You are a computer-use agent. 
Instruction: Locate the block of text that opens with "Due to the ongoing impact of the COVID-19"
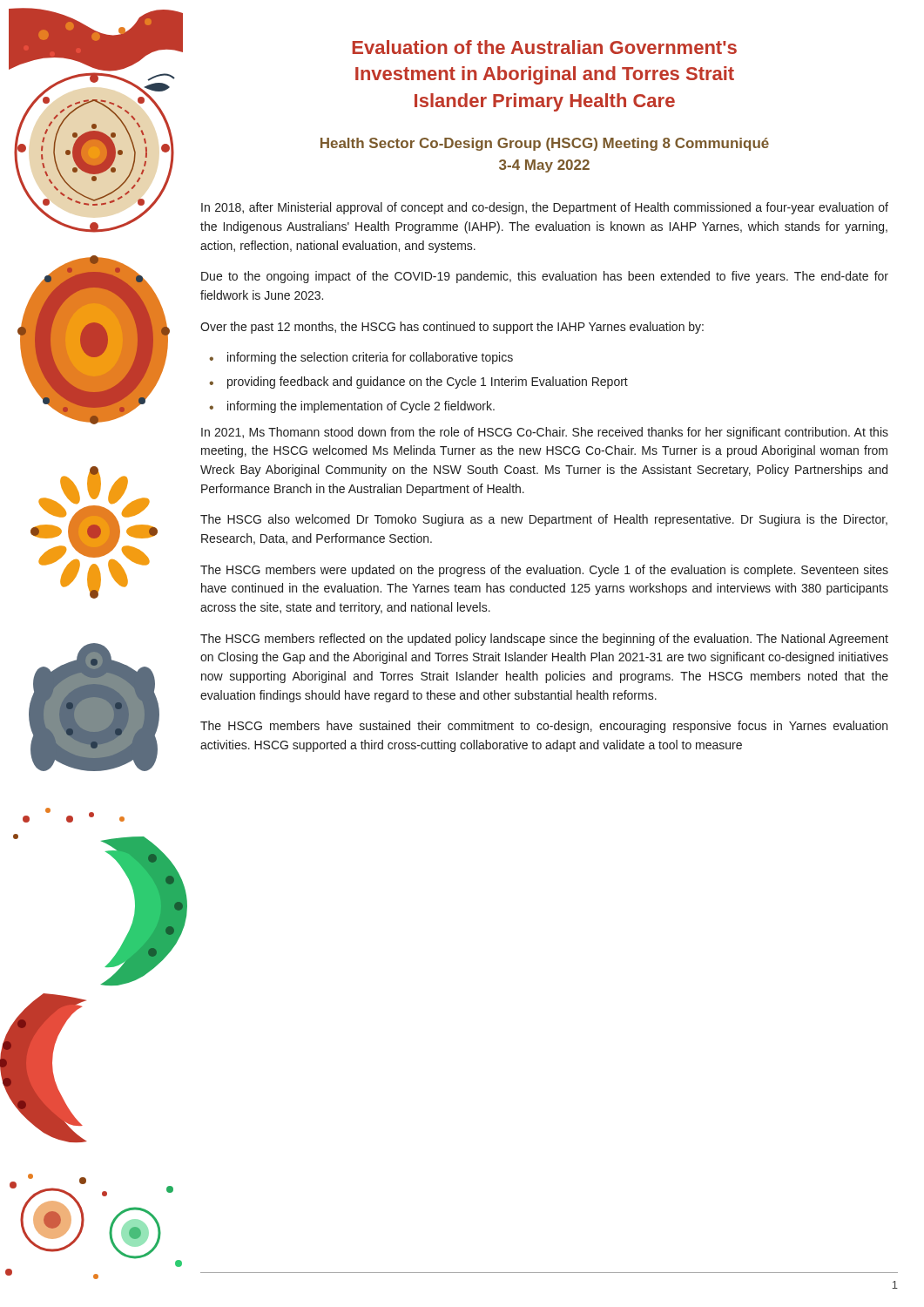point(544,286)
